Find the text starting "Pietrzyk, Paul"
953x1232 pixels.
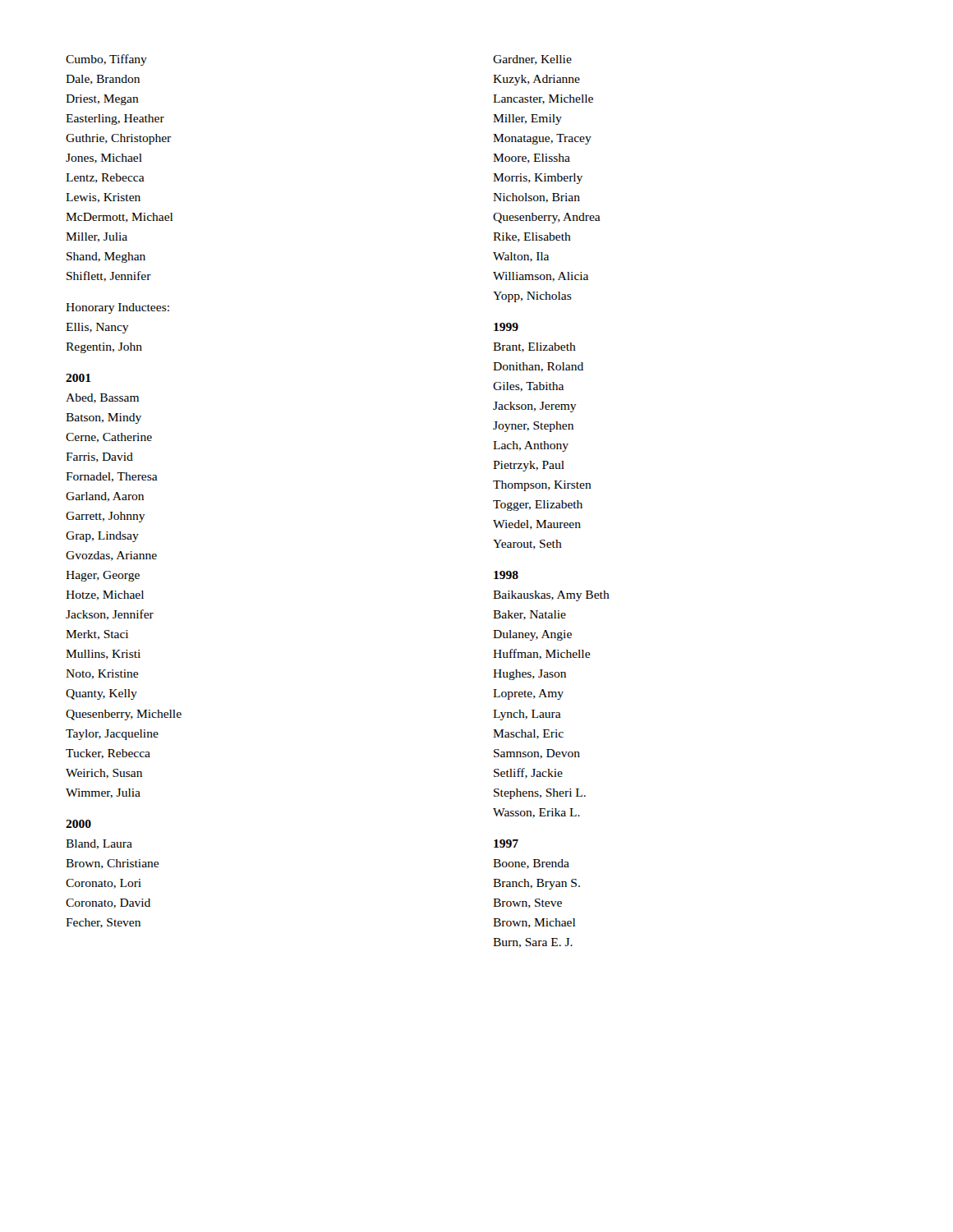529,466
